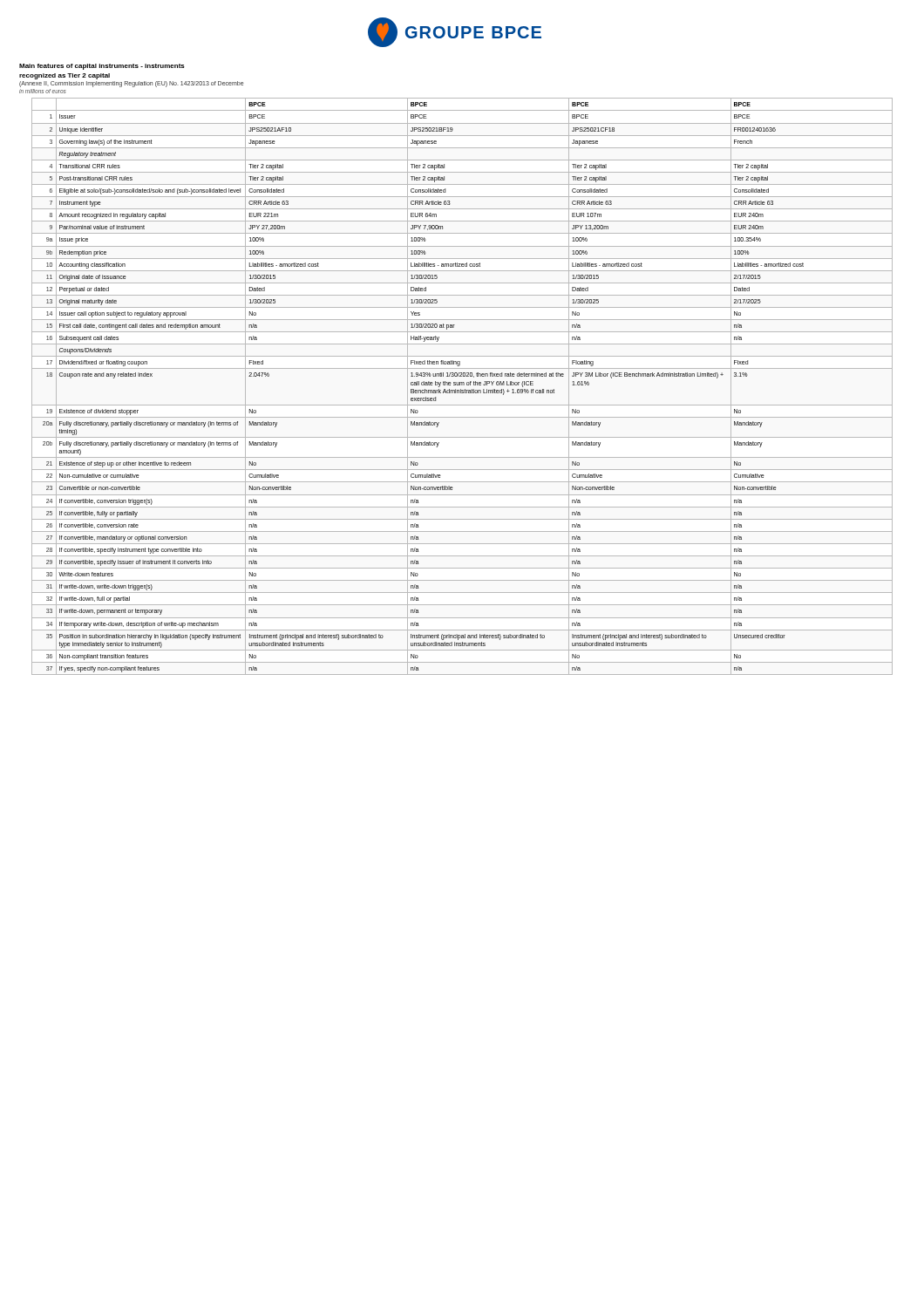This screenshot has width=924, height=1308.
Task: Click on the element starting "in millions of euros"
Action: pos(43,91)
